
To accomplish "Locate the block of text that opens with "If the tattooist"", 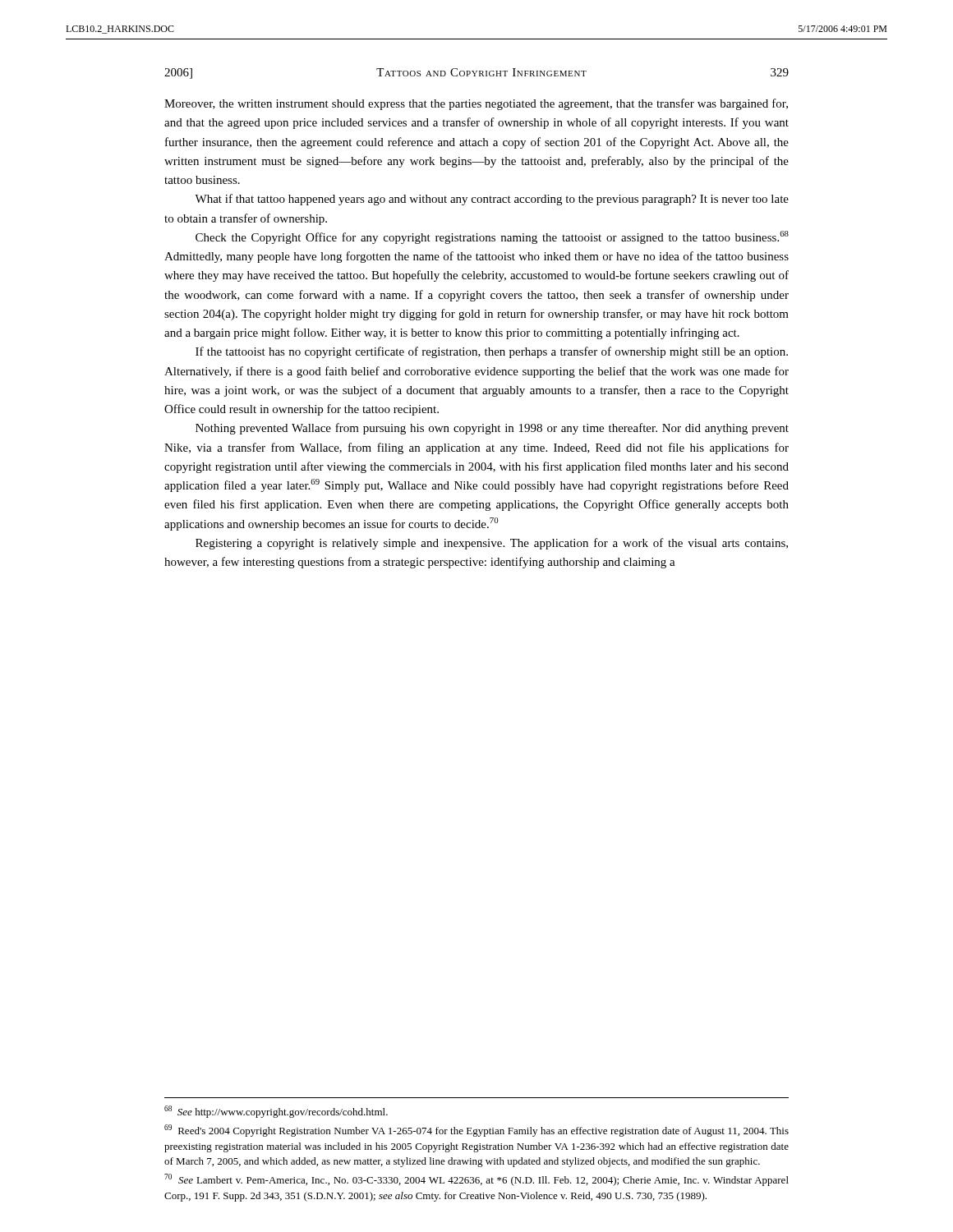I will (476, 381).
